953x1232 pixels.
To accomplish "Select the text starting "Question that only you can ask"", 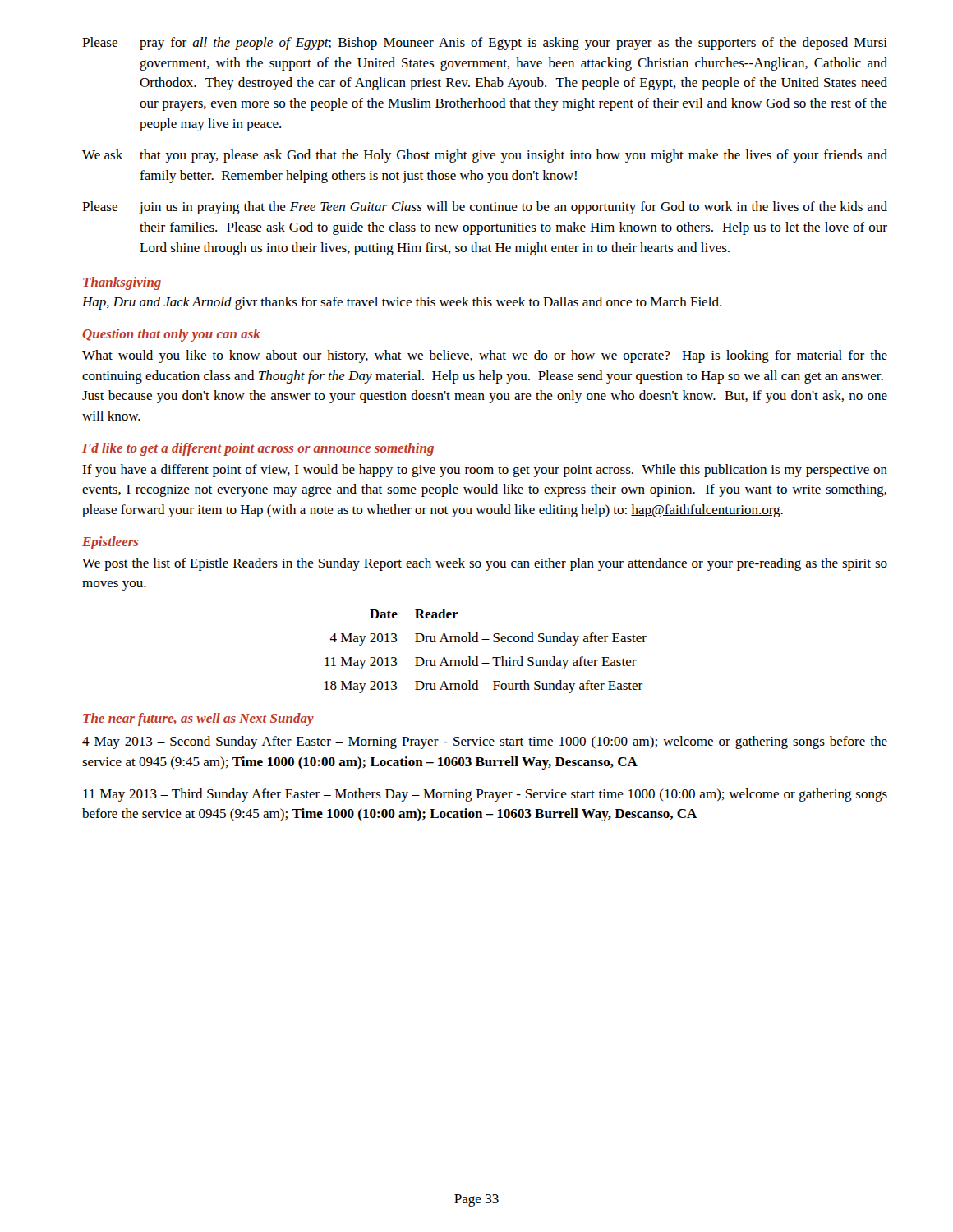I will pos(171,334).
